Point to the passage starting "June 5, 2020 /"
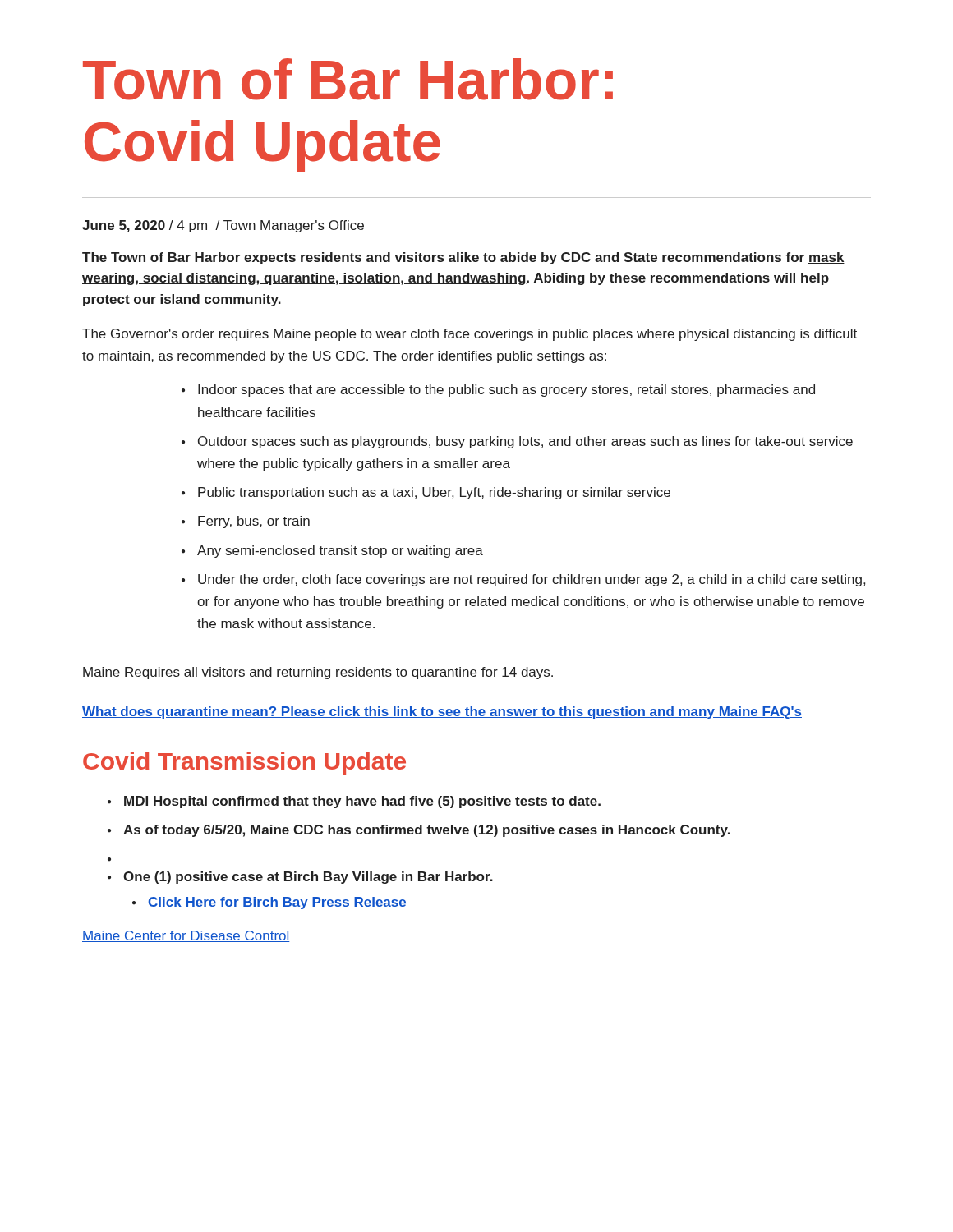953x1232 pixels. tap(223, 225)
